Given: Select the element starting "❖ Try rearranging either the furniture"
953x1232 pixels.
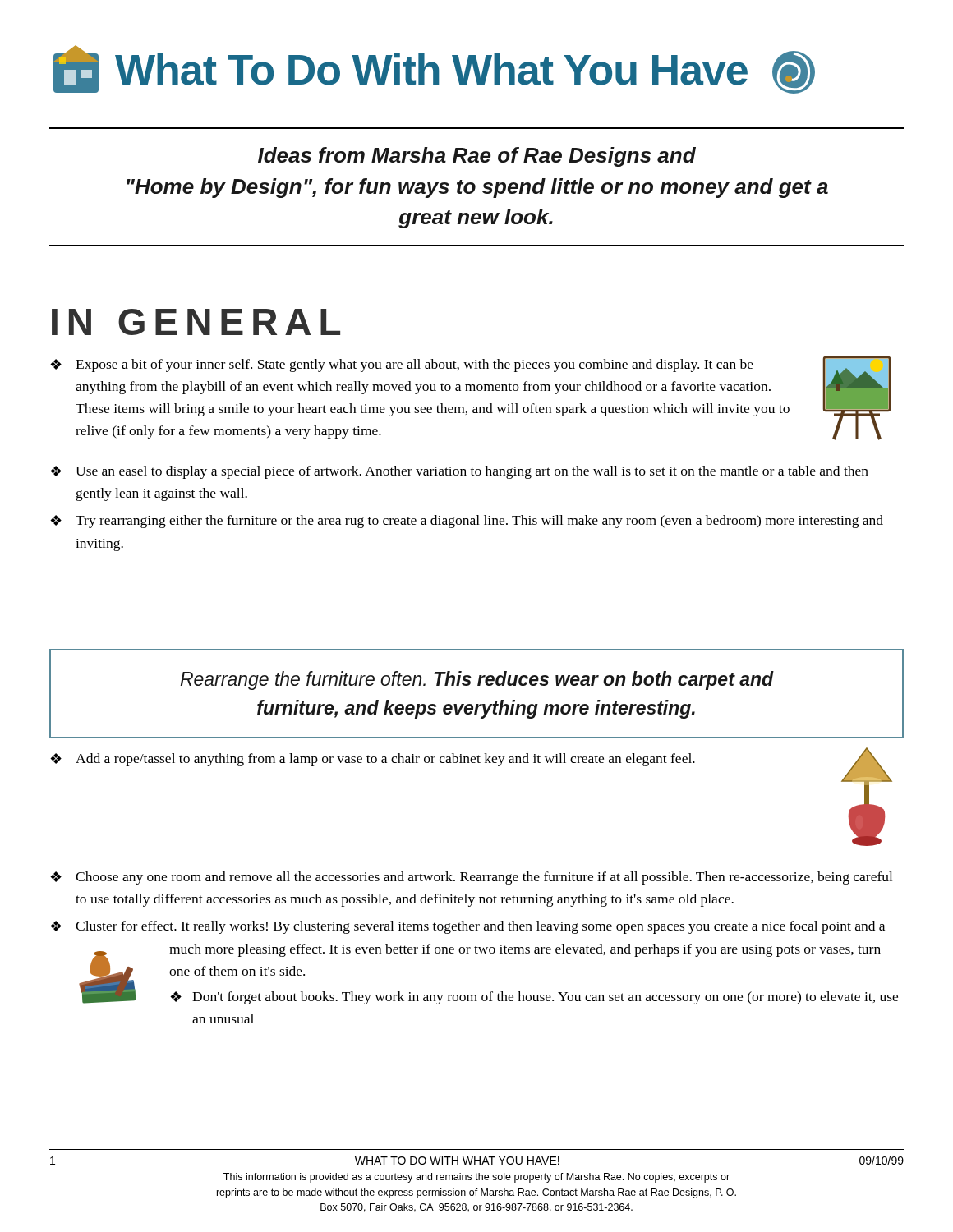Looking at the screenshot, I should (476, 532).
